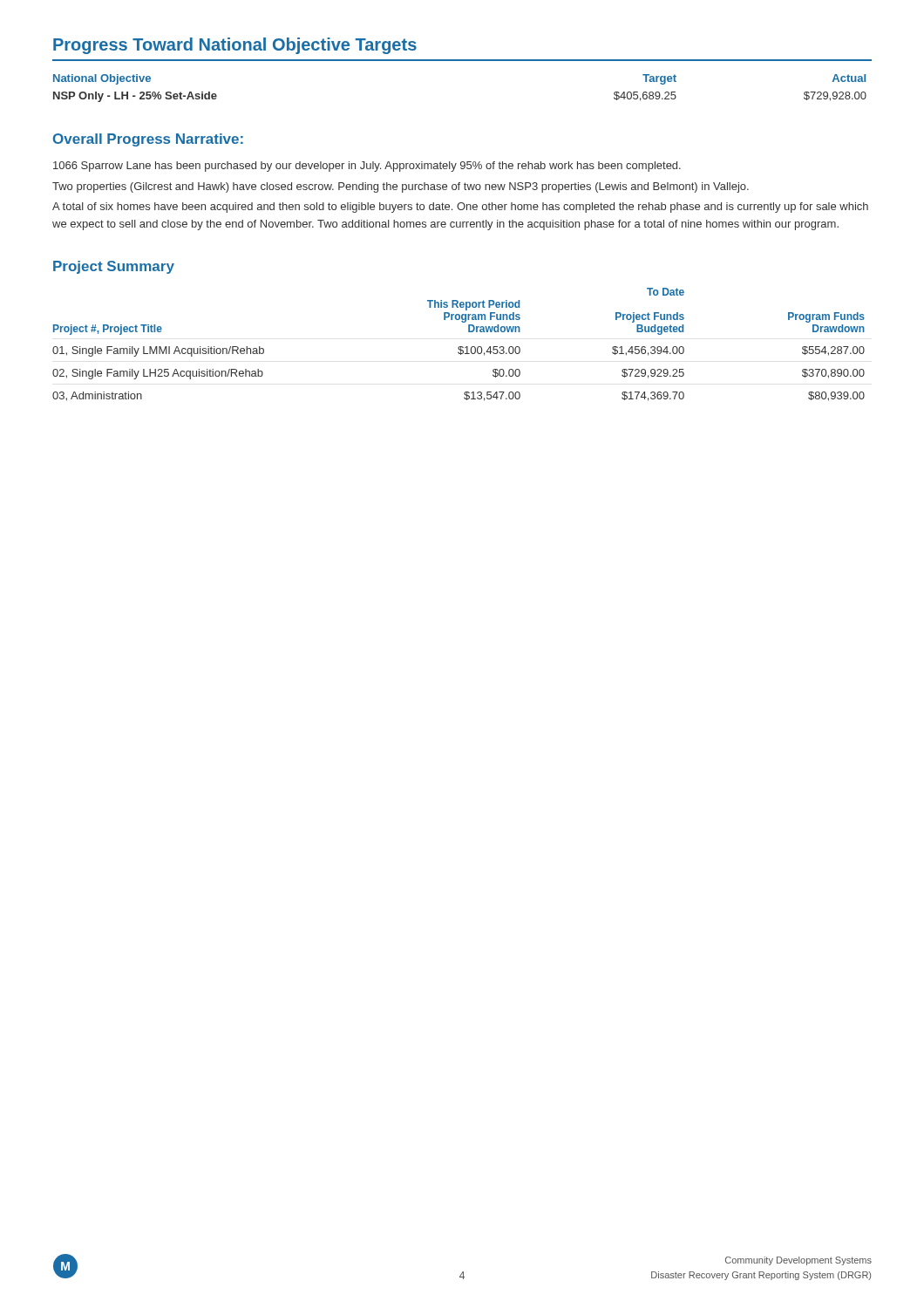924x1308 pixels.
Task: Click on the element starting "Overall Progress Narrative:"
Action: click(148, 140)
